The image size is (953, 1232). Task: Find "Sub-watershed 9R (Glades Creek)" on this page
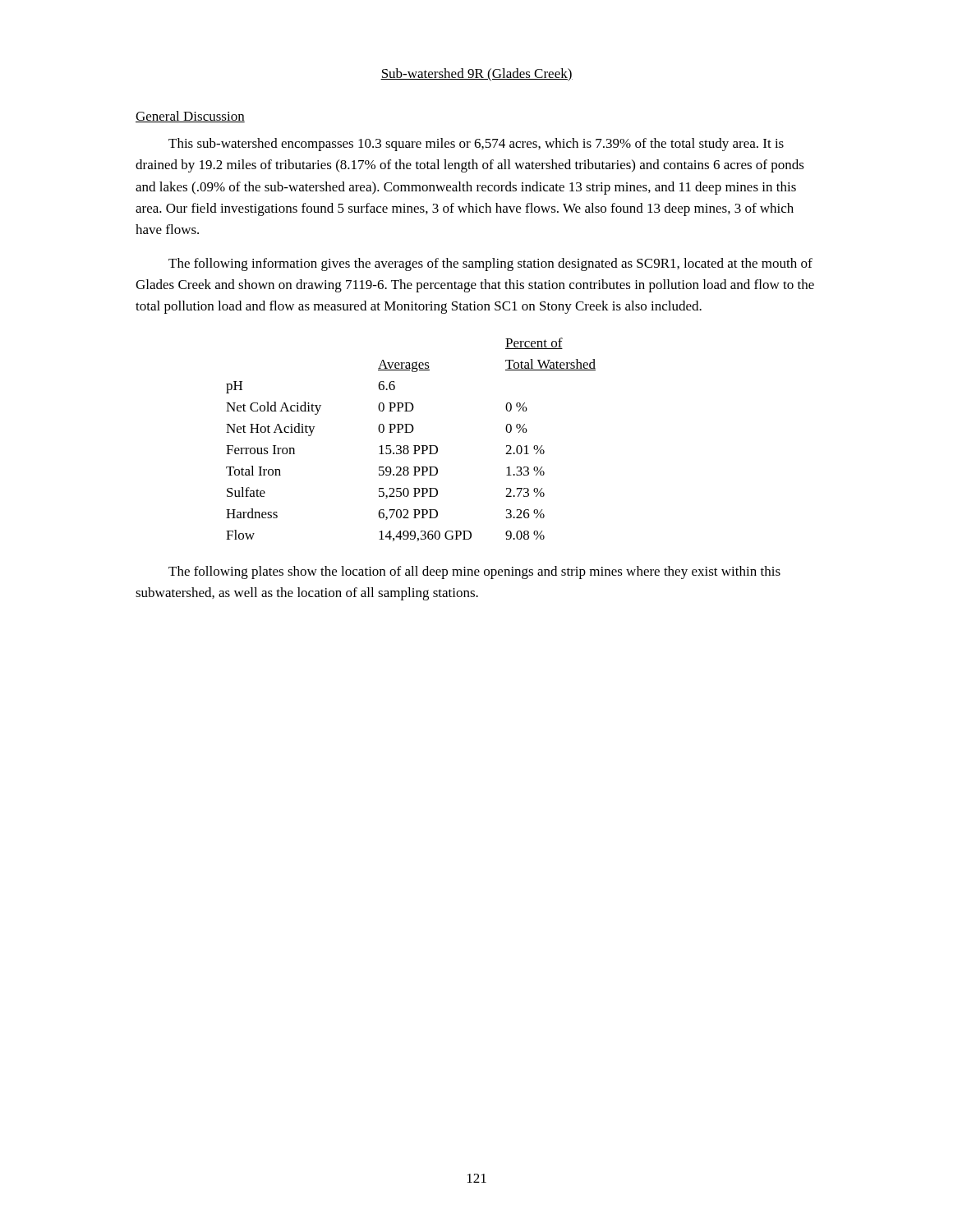point(476,73)
